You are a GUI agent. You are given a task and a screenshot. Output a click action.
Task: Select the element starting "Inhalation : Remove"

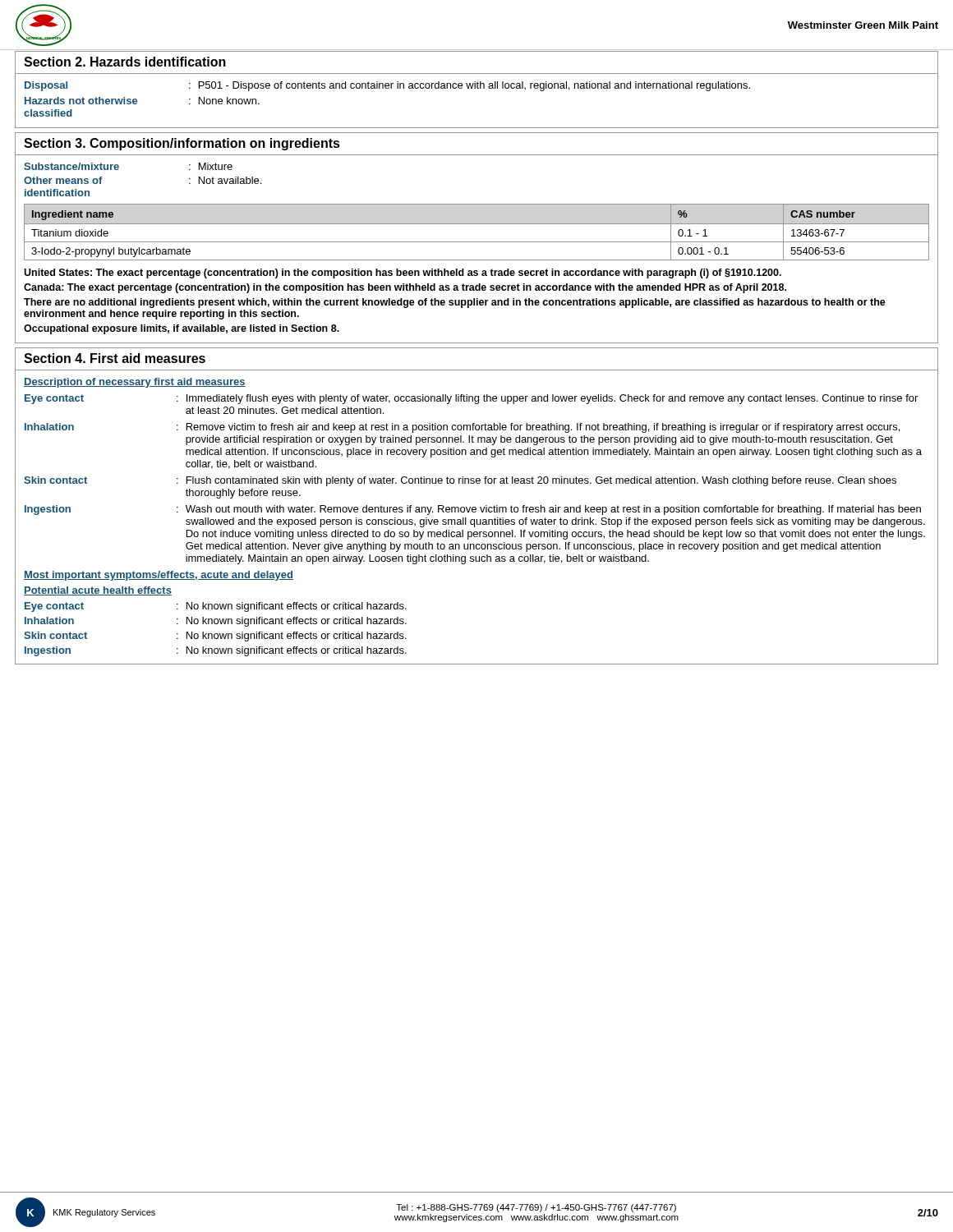pyautogui.click(x=476, y=445)
